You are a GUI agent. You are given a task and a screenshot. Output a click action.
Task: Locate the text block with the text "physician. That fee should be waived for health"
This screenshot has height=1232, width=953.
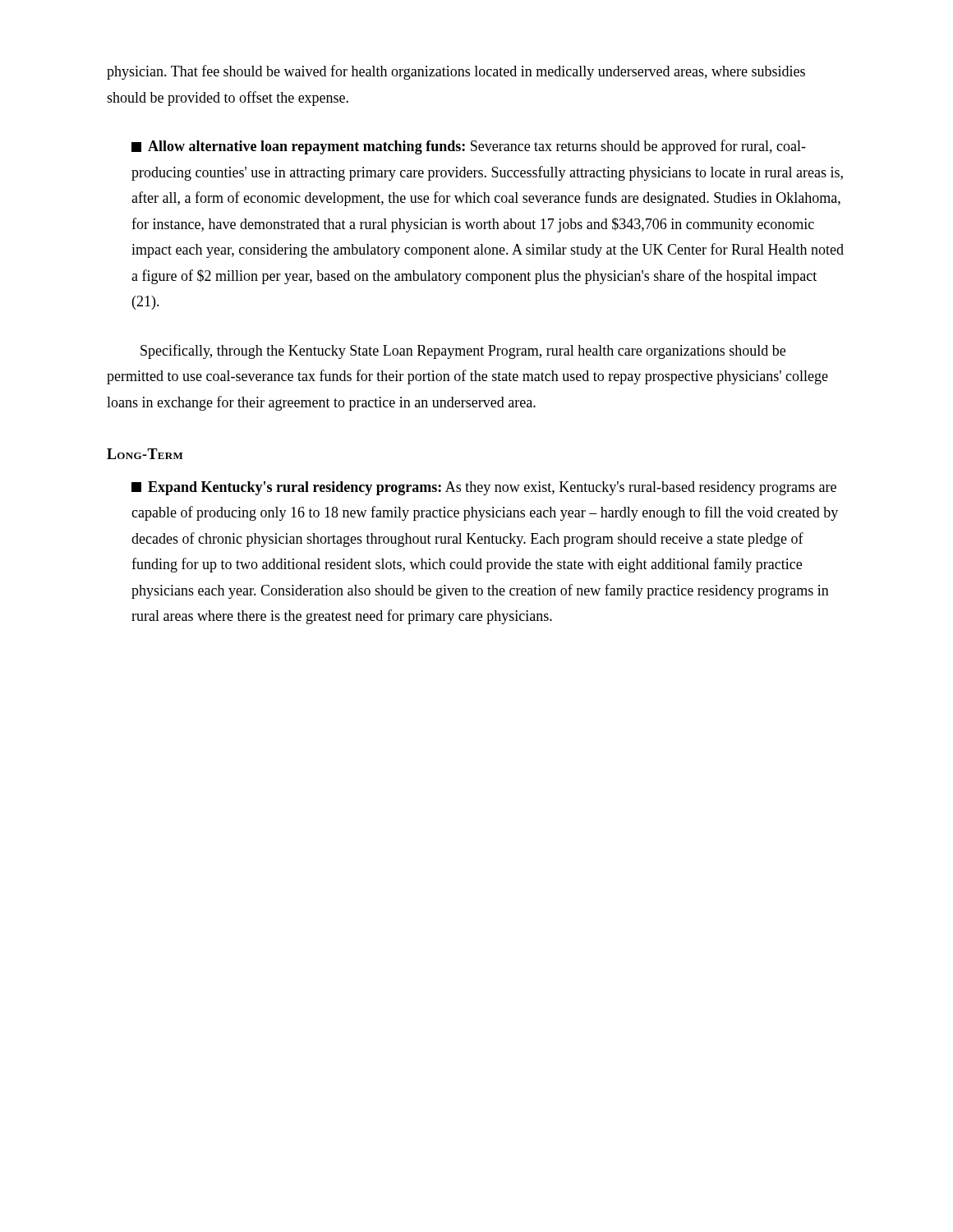coord(476,85)
